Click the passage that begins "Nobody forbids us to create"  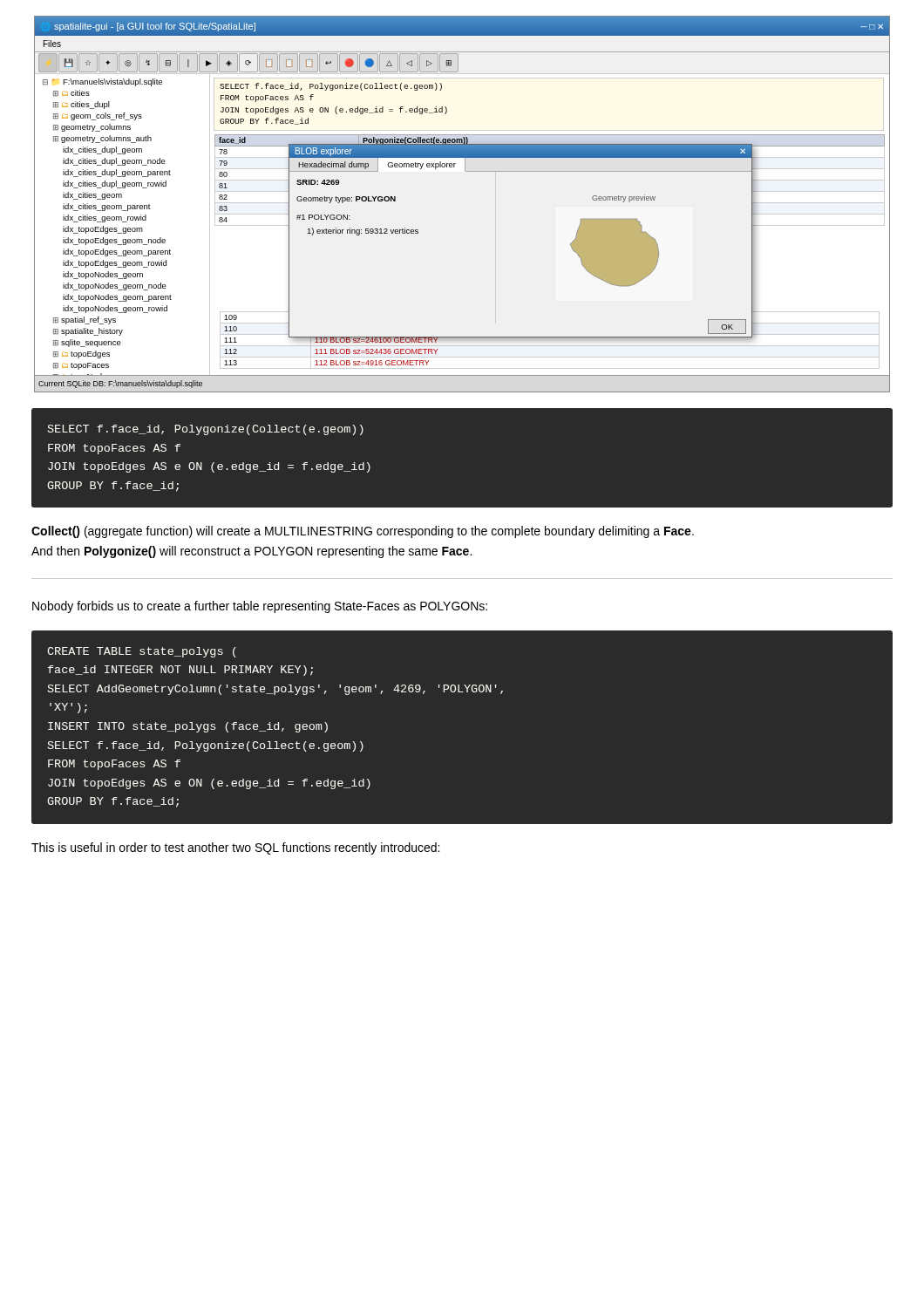[x=462, y=606]
